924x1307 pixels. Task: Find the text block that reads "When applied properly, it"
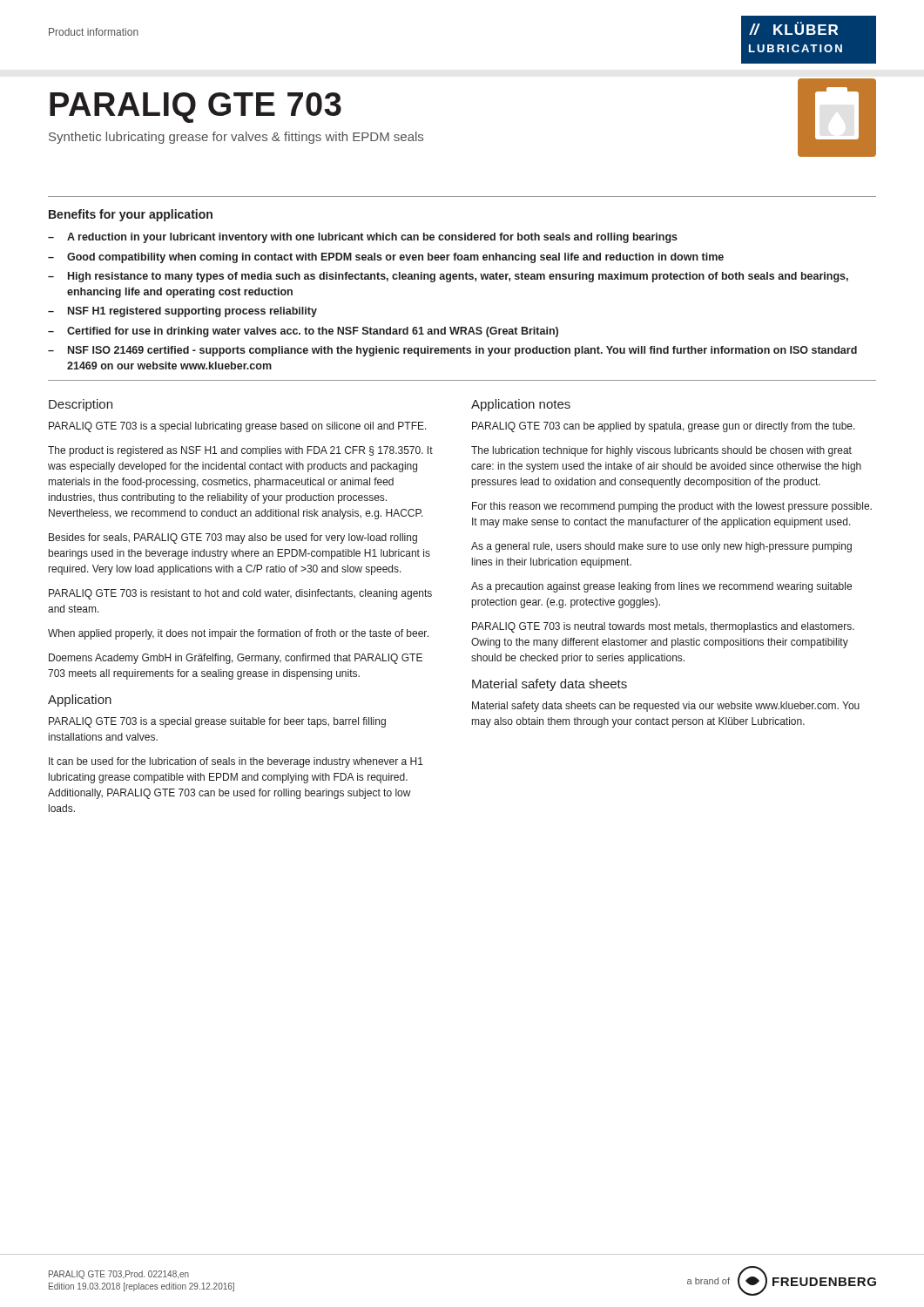(244, 634)
